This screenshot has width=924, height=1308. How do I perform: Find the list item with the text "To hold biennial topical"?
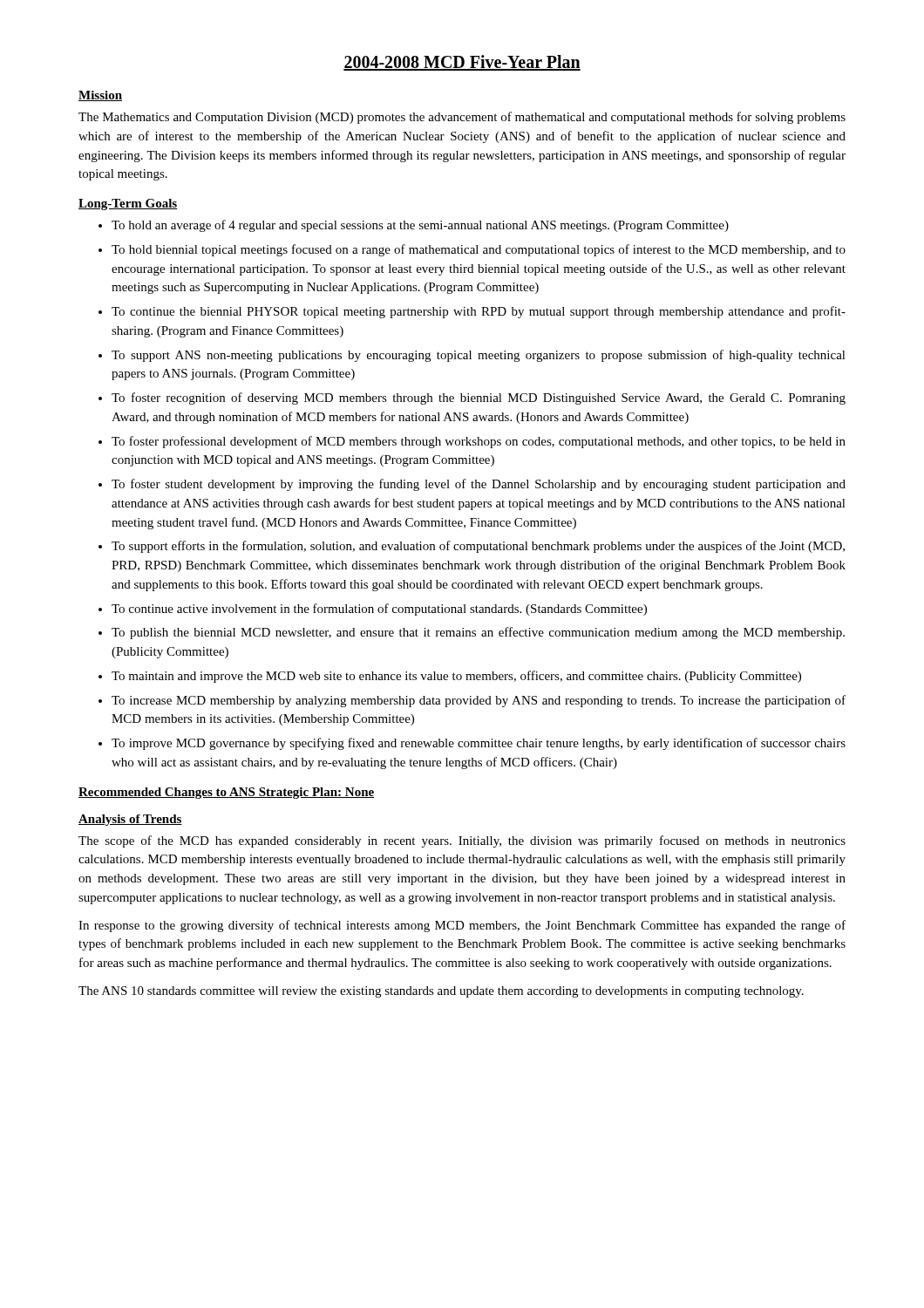[479, 268]
